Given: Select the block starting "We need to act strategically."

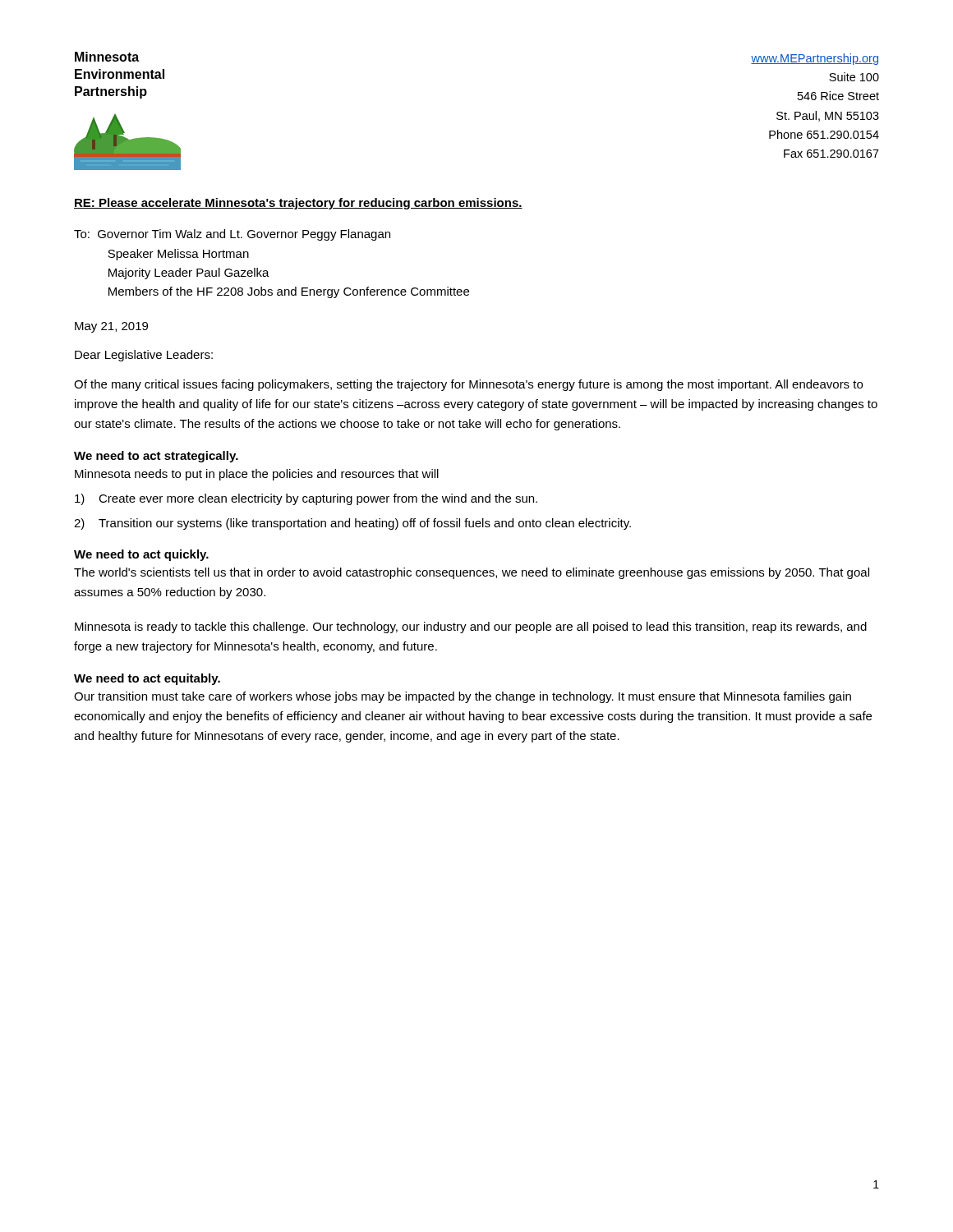Looking at the screenshot, I should pyautogui.click(x=156, y=456).
